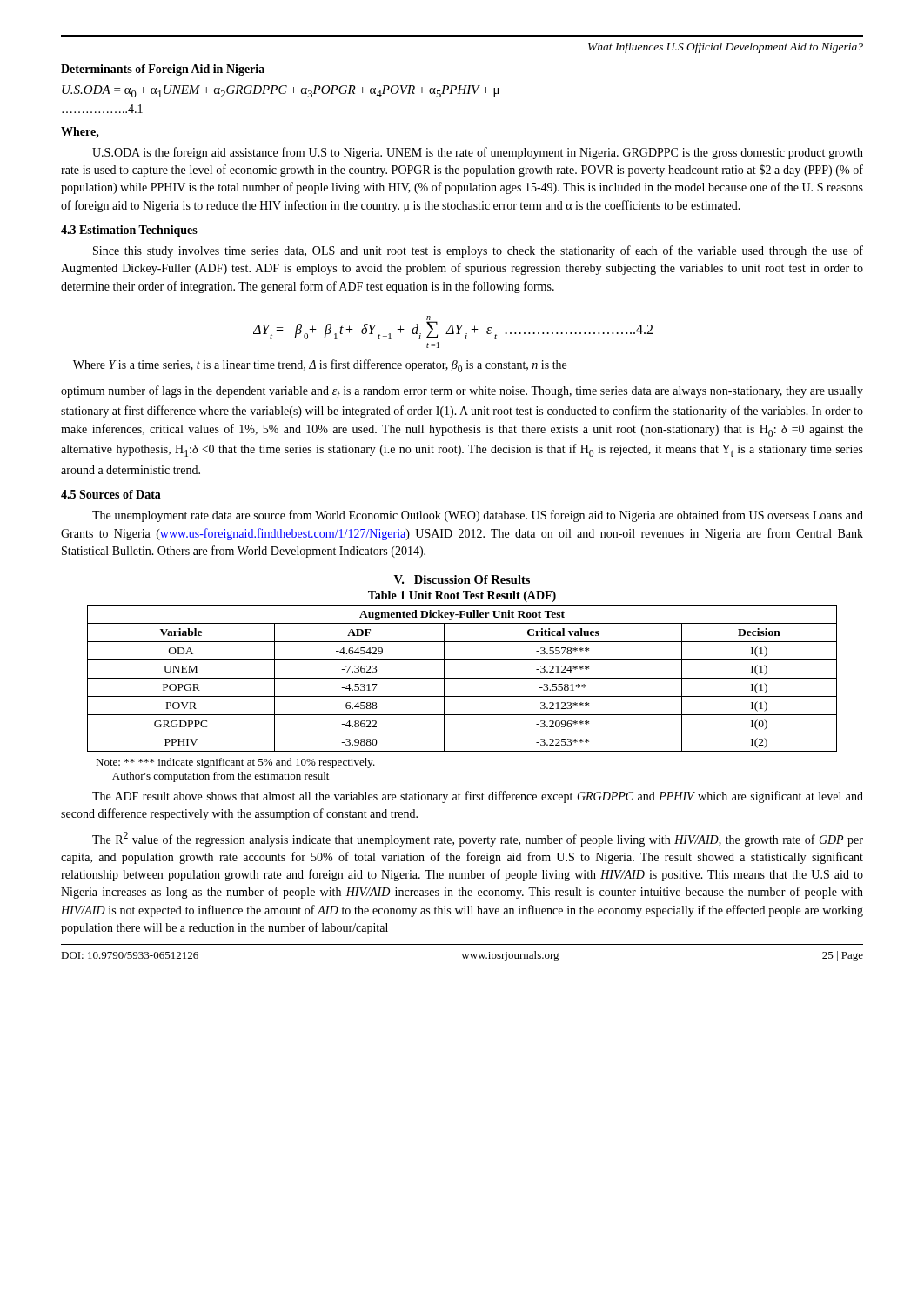Image resolution: width=924 pixels, height=1305 pixels.
Task: Locate the passage starting "The ADF result above"
Action: pyautogui.click(x=462, y=806)
